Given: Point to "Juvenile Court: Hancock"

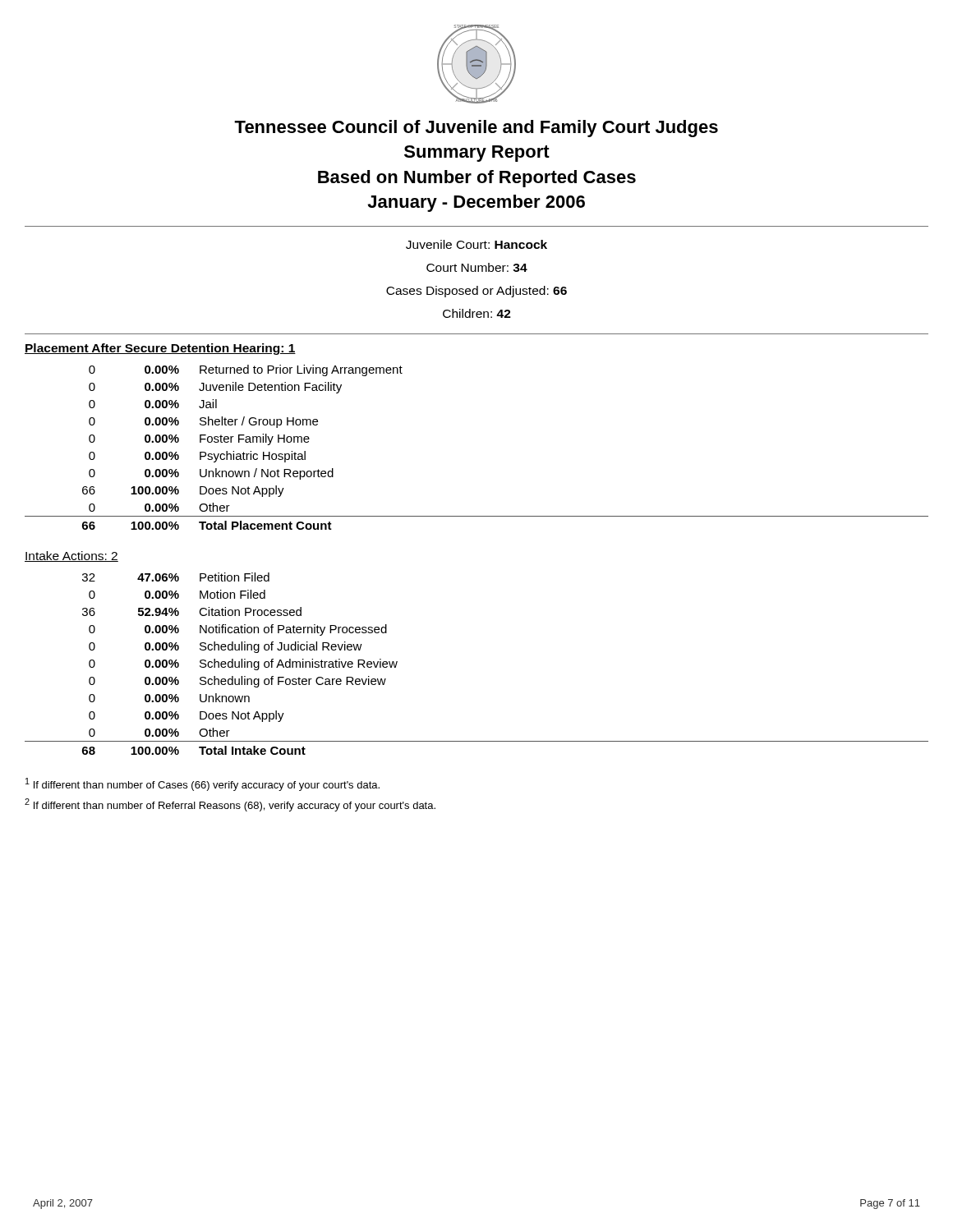Looking at the screenshot, I should pos(476,245).
